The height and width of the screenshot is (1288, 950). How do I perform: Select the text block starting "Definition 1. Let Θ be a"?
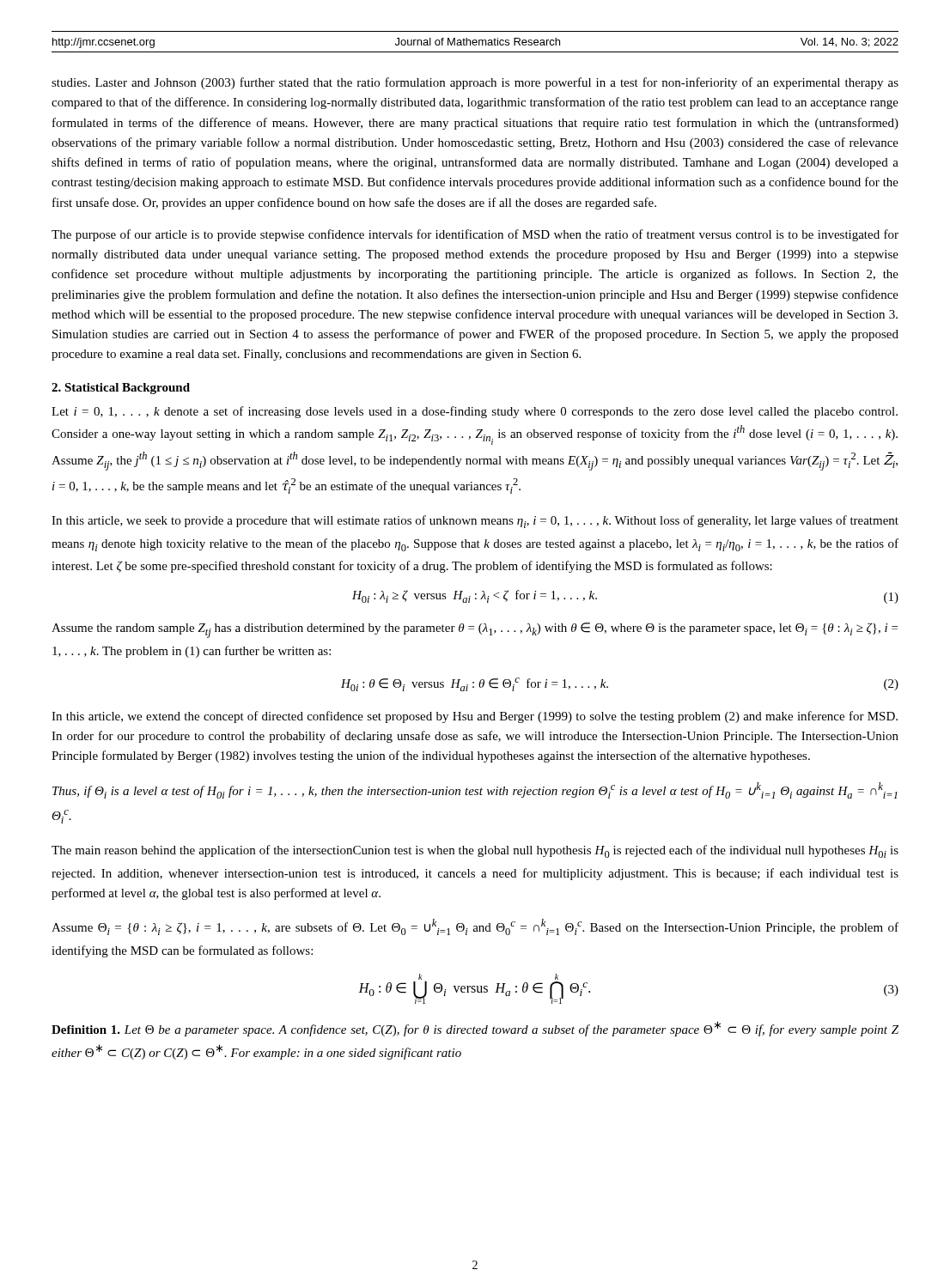click(x=475, y=1039)
